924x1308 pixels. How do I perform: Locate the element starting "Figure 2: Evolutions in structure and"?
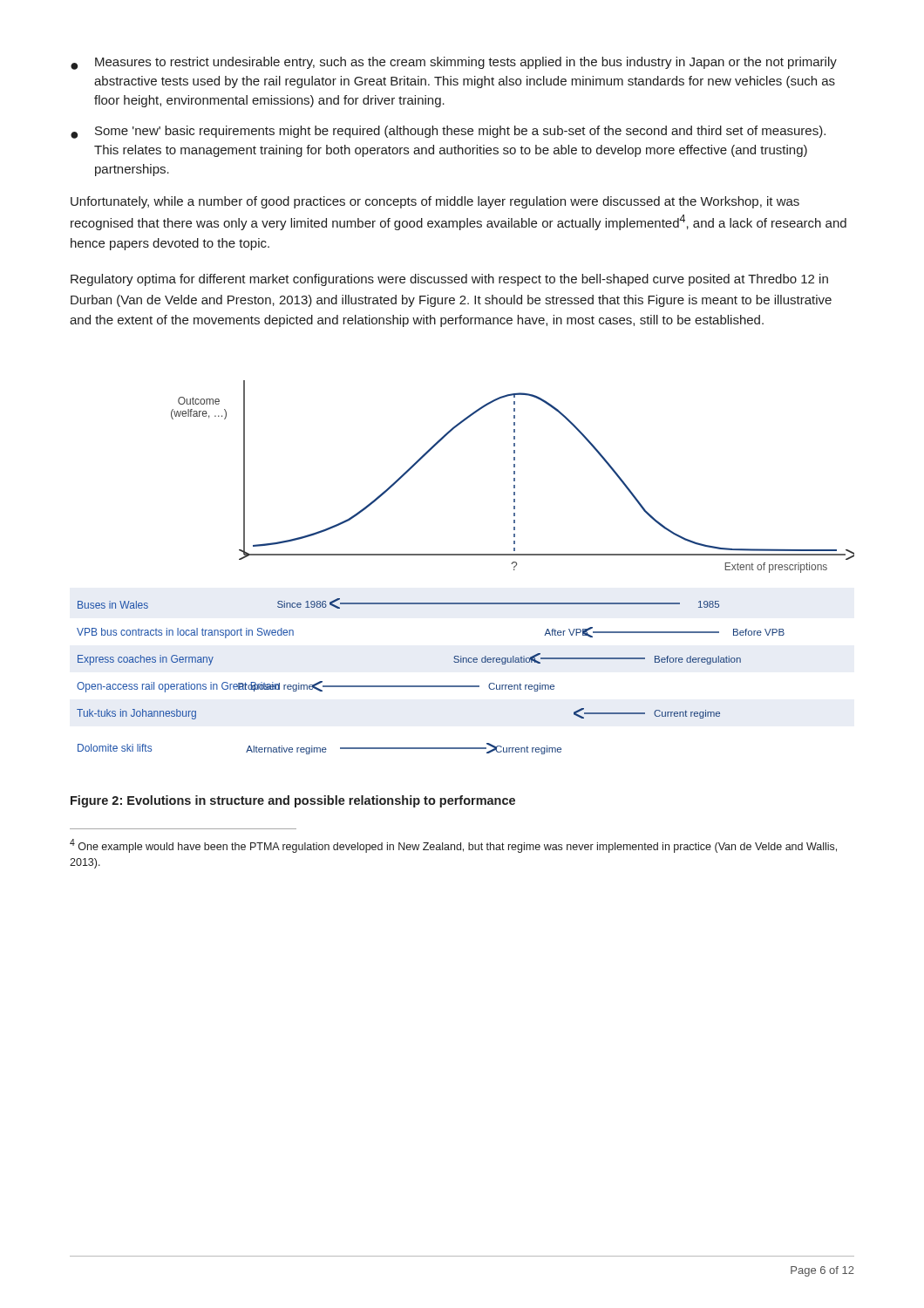293,800
